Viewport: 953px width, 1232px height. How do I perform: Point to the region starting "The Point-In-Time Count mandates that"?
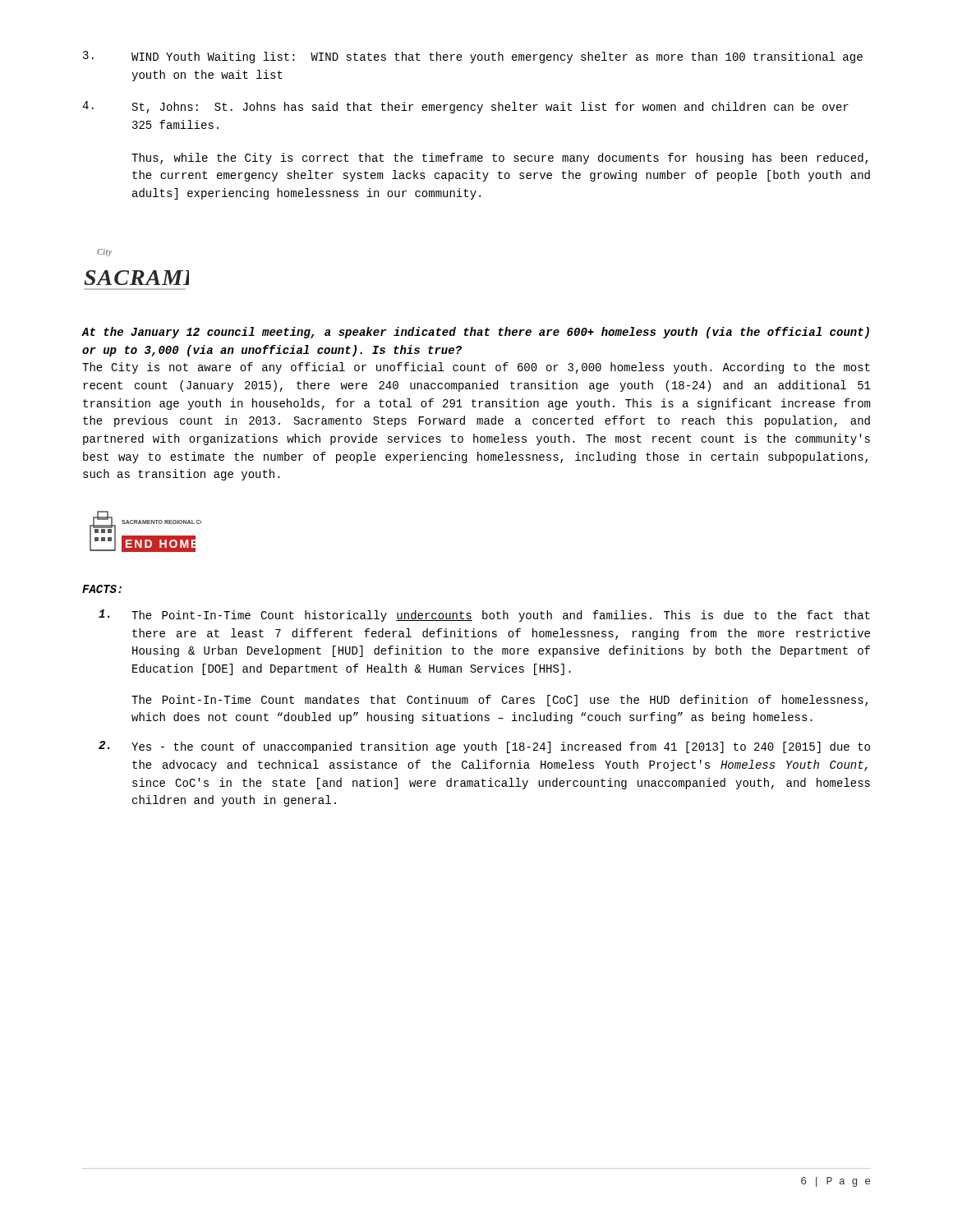501,709
